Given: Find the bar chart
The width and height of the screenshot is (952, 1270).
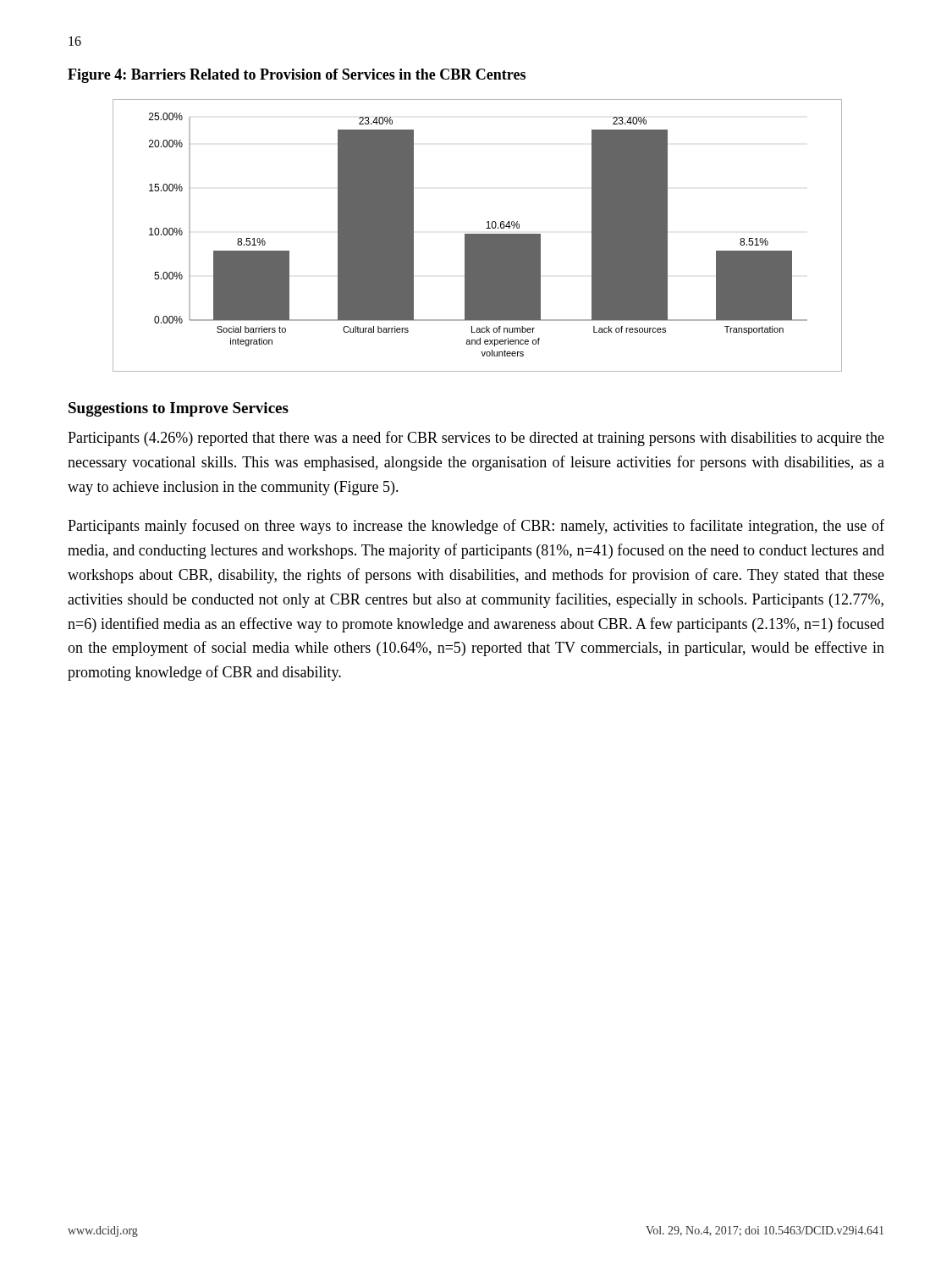Looking at the screenshot, I should (x=476, y=235).
